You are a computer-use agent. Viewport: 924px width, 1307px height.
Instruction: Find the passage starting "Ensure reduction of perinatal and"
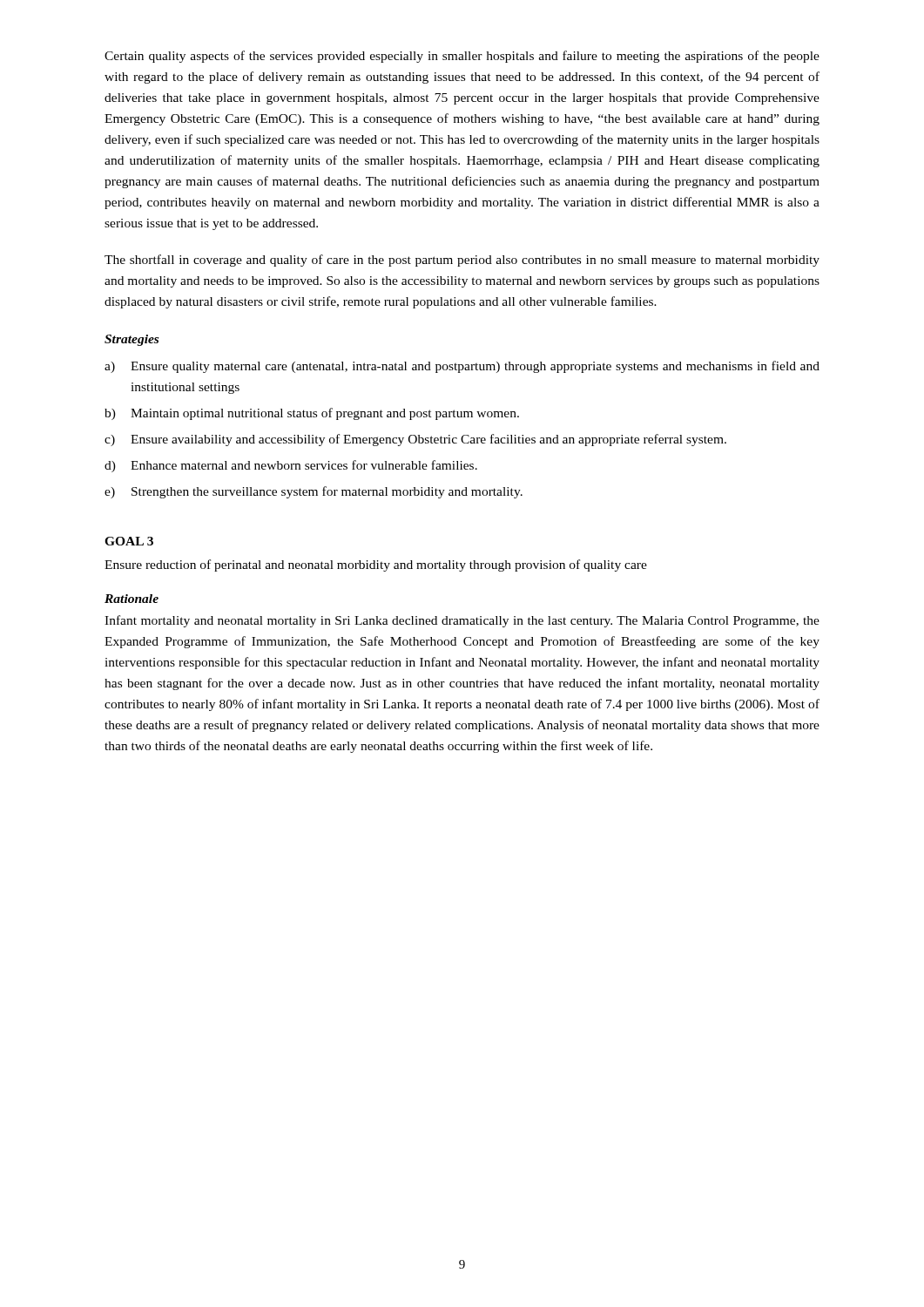click(376, 564)
